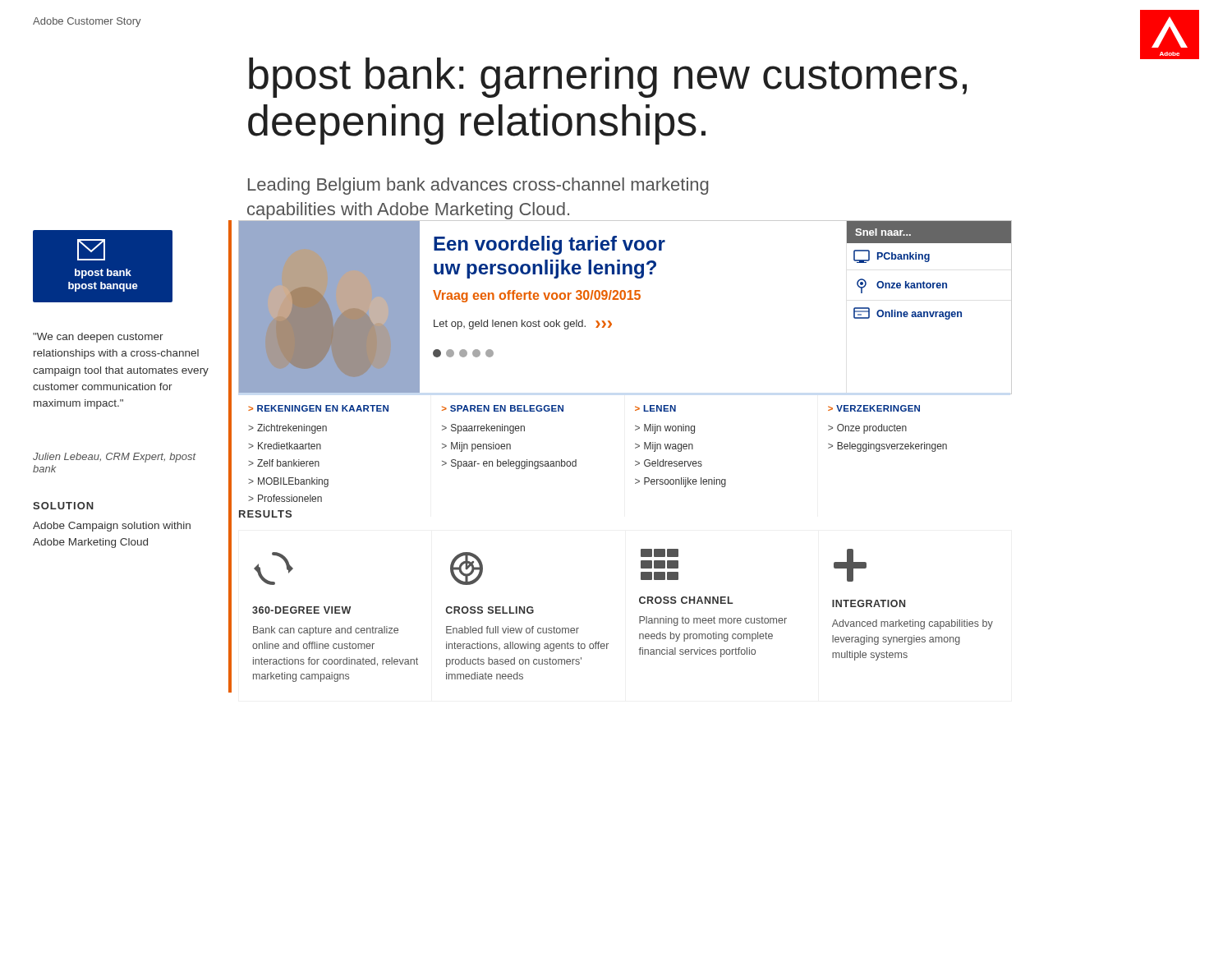Locate the list item containing "> LENEN >Mijn woning >Mijn wagen >Geldreserves >Persoonlijke"
Image resolution: width=1232 pixels, height=953 pixels.
tap(655, 408)
